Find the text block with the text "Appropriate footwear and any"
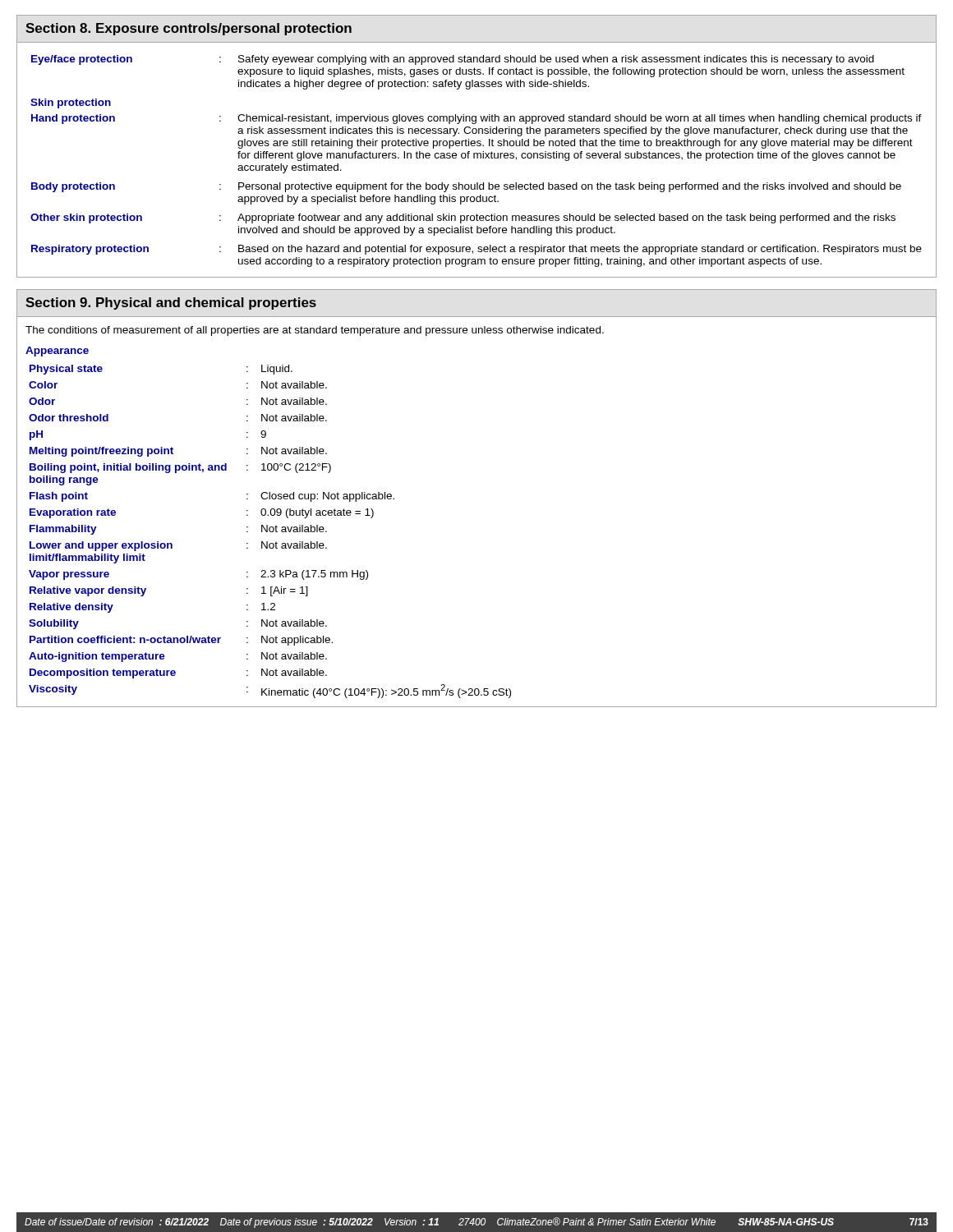 click(x=567, y=223)
